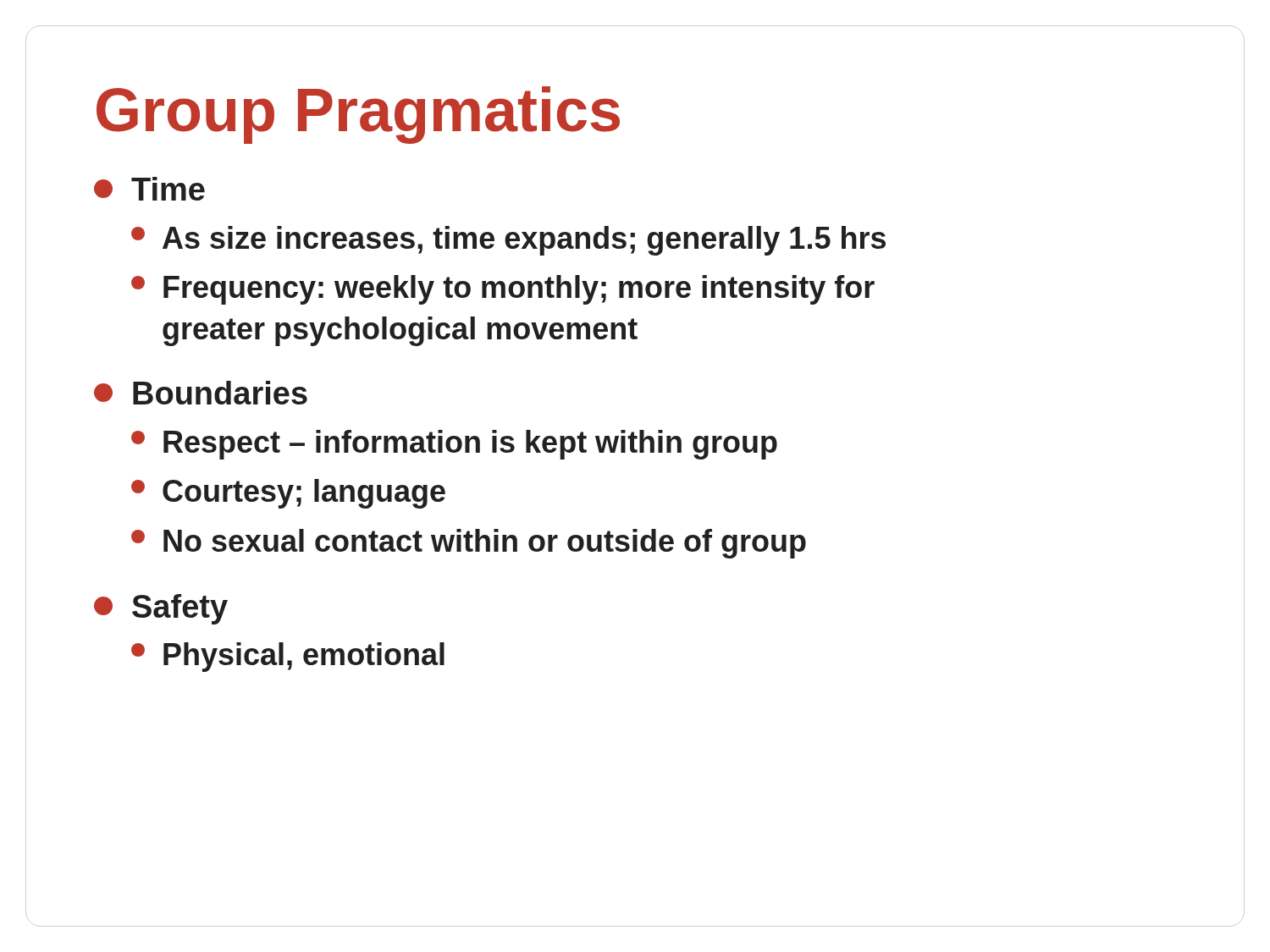
Task: Locate the text block starting "Courtesy; language"
Action: (289, 492)
